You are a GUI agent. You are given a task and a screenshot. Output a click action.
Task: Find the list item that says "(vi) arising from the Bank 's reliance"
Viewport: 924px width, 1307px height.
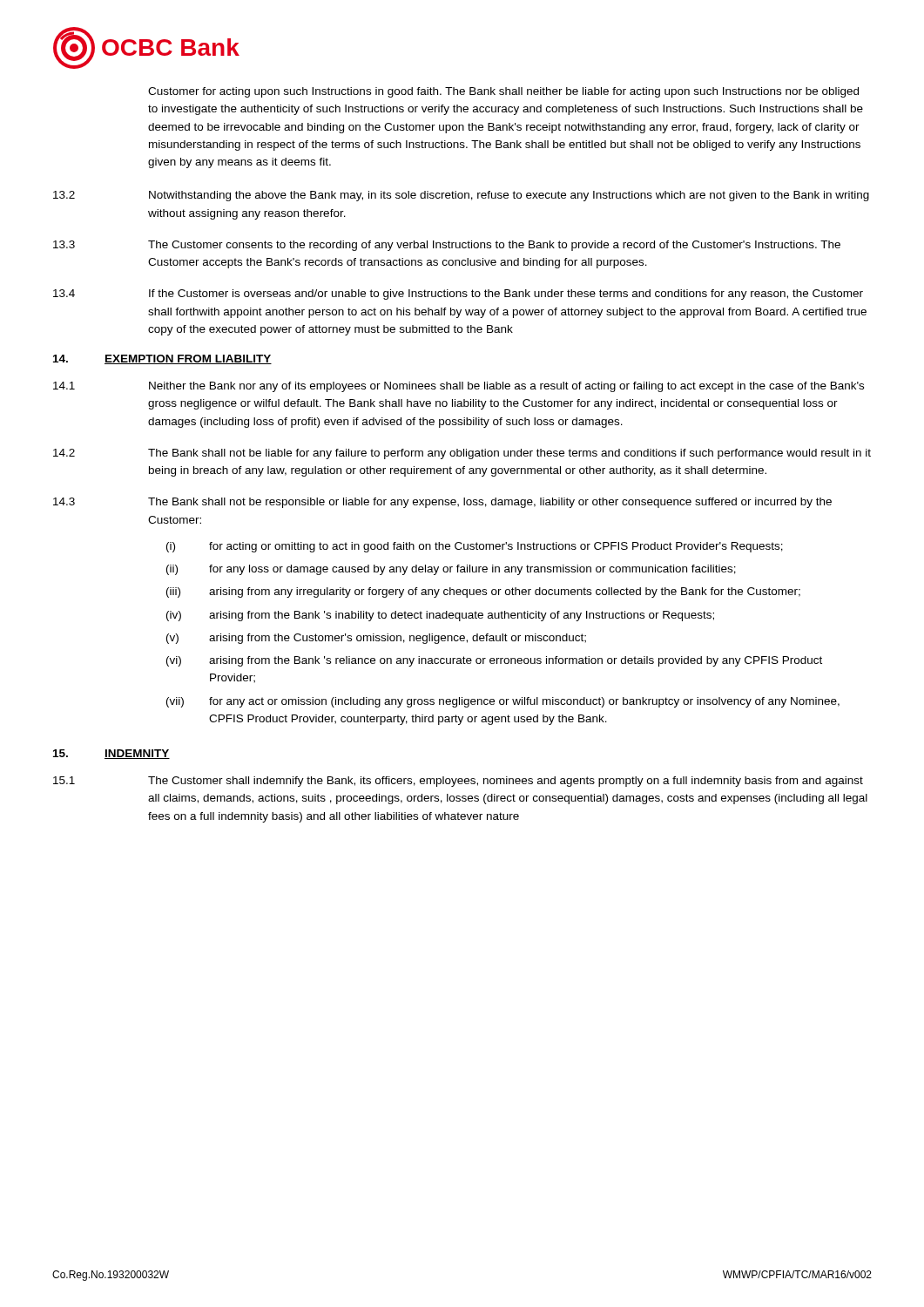510,669
